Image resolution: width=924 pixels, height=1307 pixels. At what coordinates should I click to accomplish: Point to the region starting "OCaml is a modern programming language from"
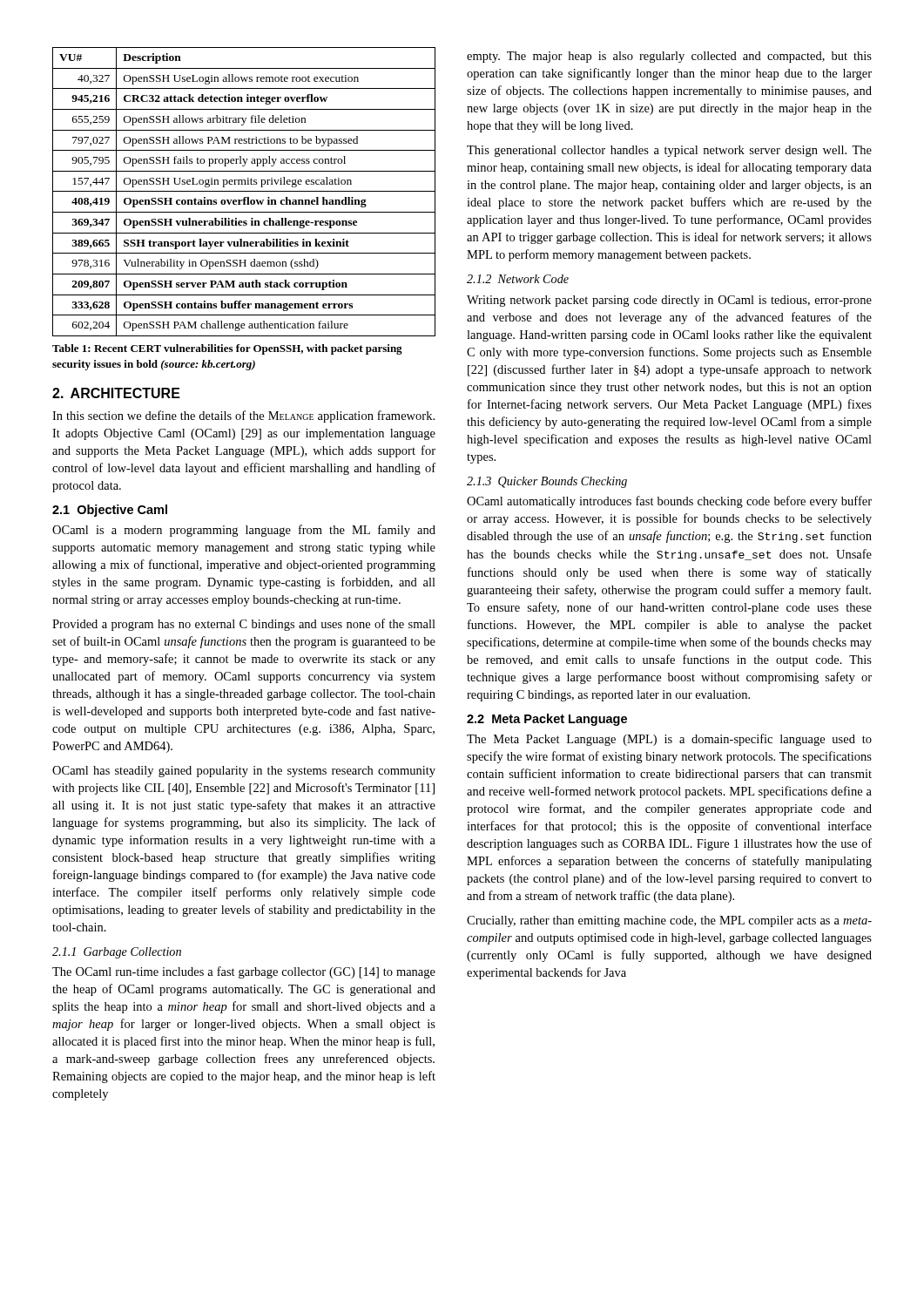point(244,728)
